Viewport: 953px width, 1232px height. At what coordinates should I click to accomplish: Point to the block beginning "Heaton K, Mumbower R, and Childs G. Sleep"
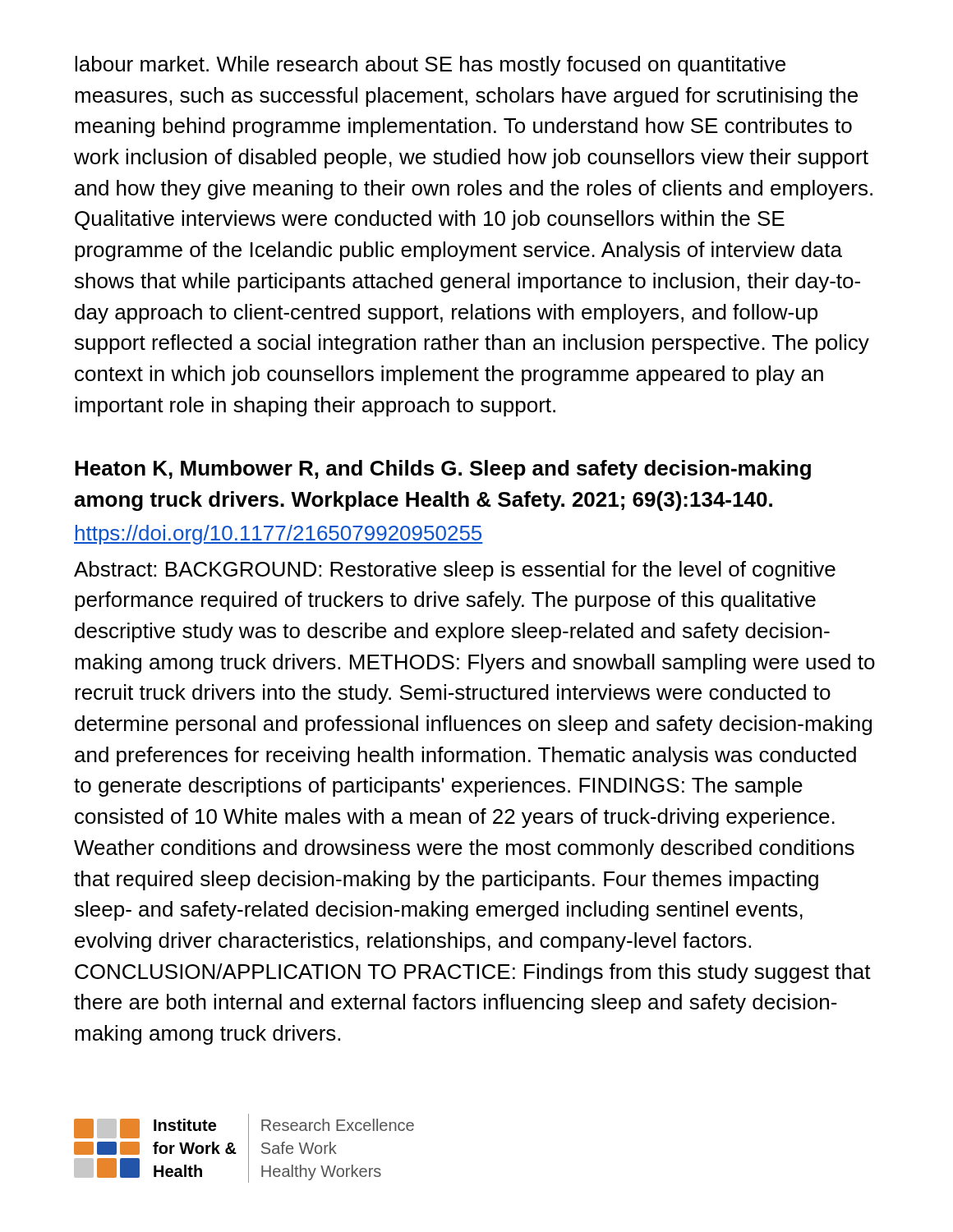coord(443,484)
